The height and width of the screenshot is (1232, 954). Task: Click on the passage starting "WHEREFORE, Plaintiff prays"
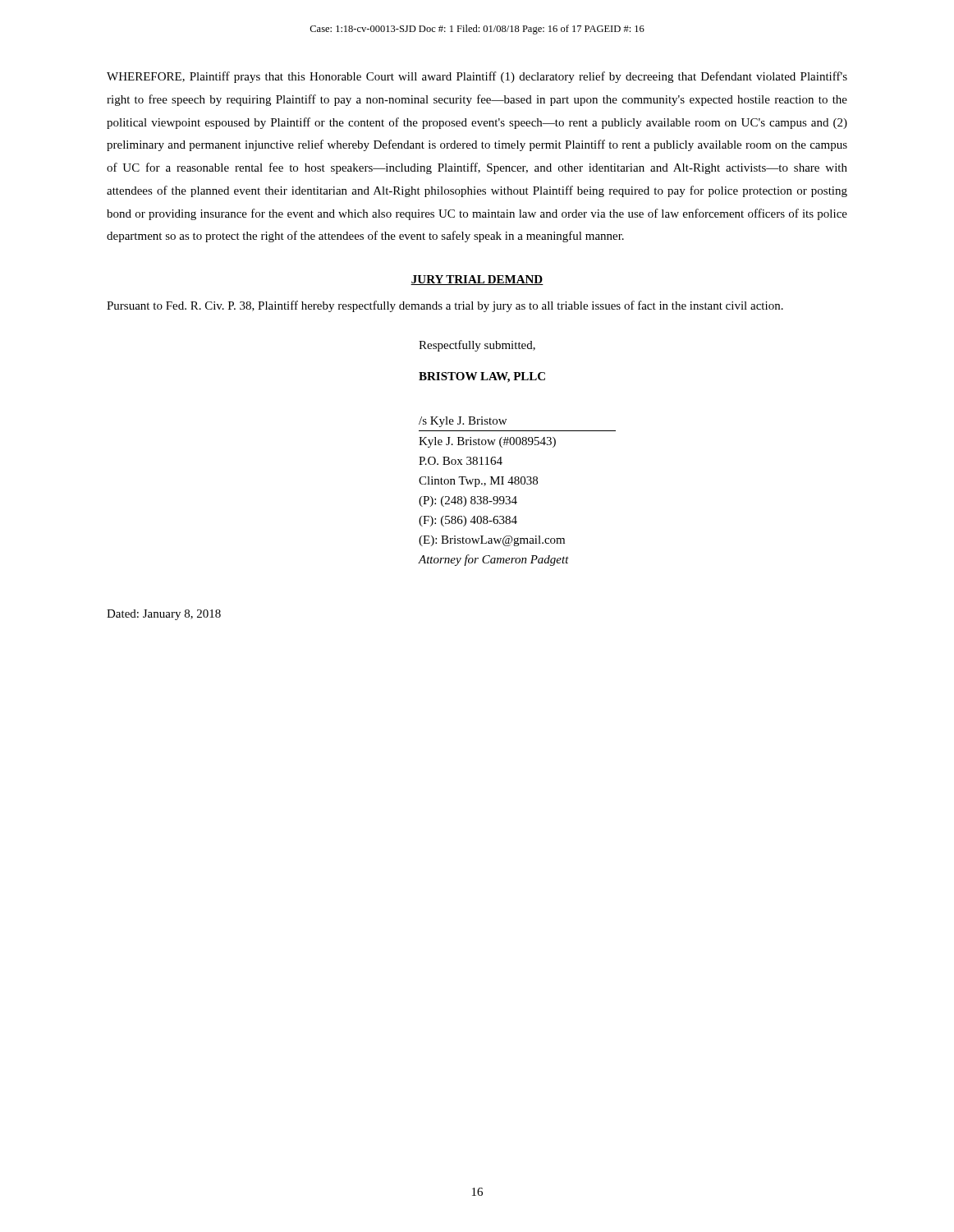point(477,157)
